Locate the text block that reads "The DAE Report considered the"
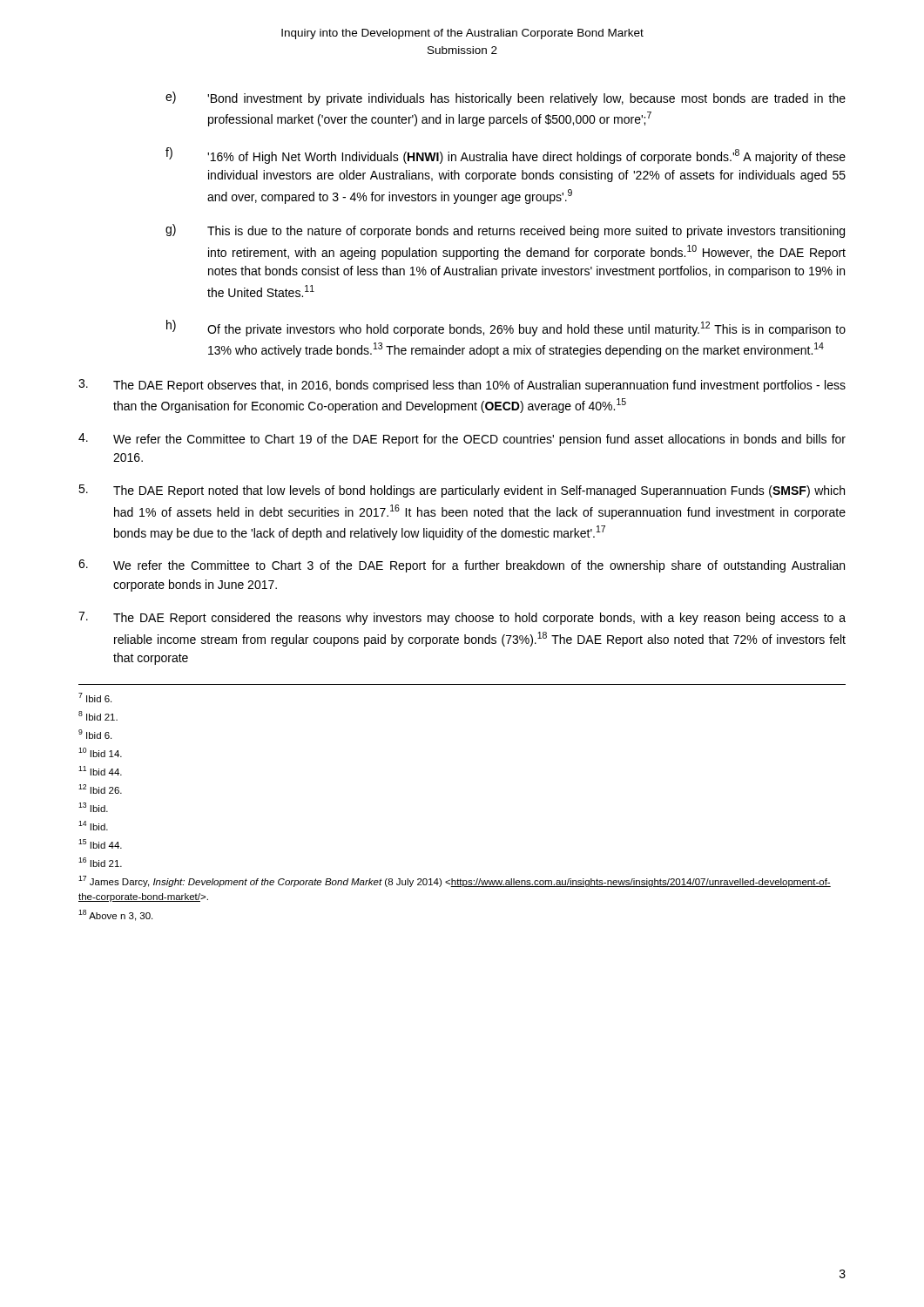924x1307 pixels. (x=462, y=638)
